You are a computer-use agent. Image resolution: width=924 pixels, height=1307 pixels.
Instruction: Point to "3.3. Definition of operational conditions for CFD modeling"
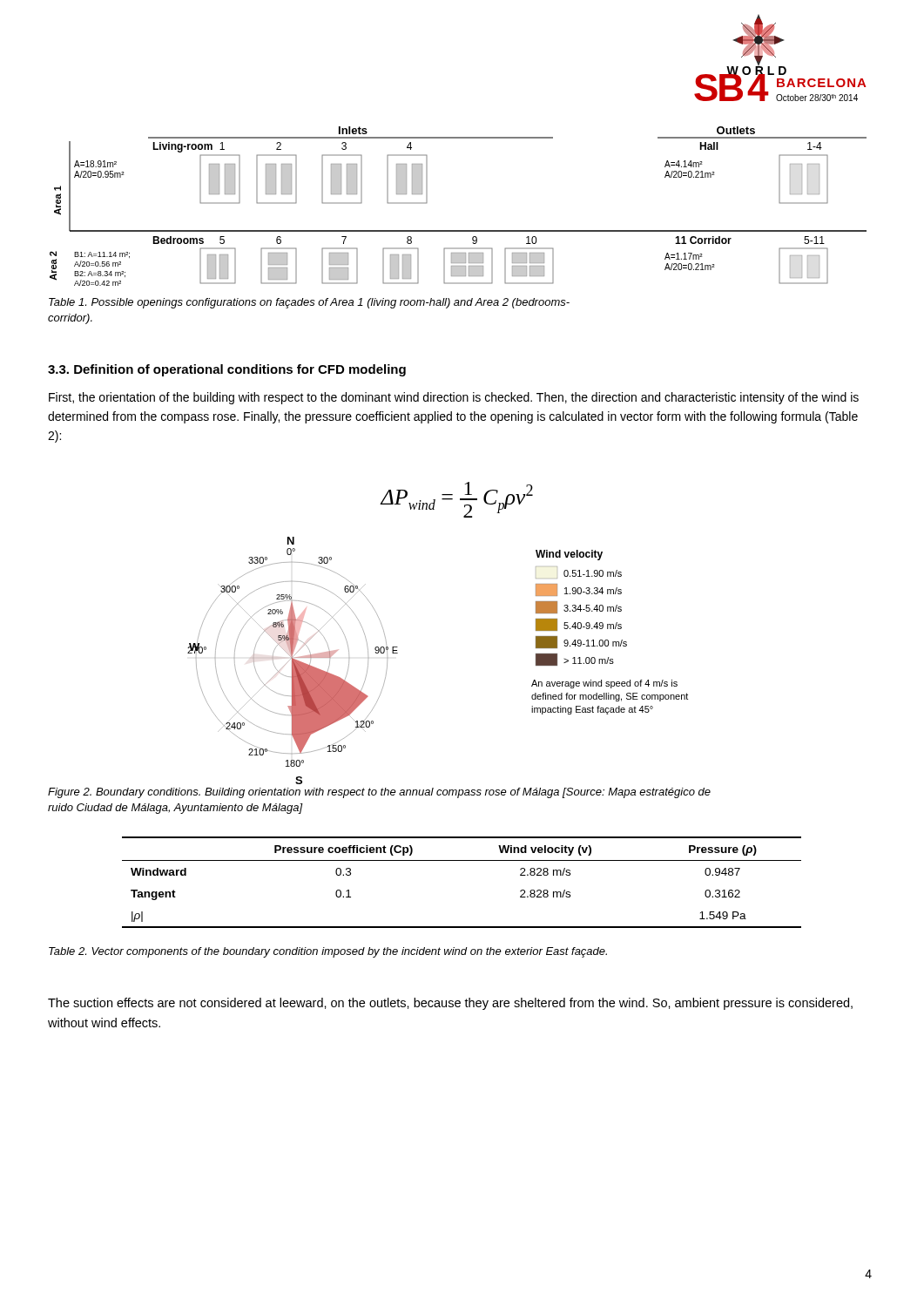[227, 369]
